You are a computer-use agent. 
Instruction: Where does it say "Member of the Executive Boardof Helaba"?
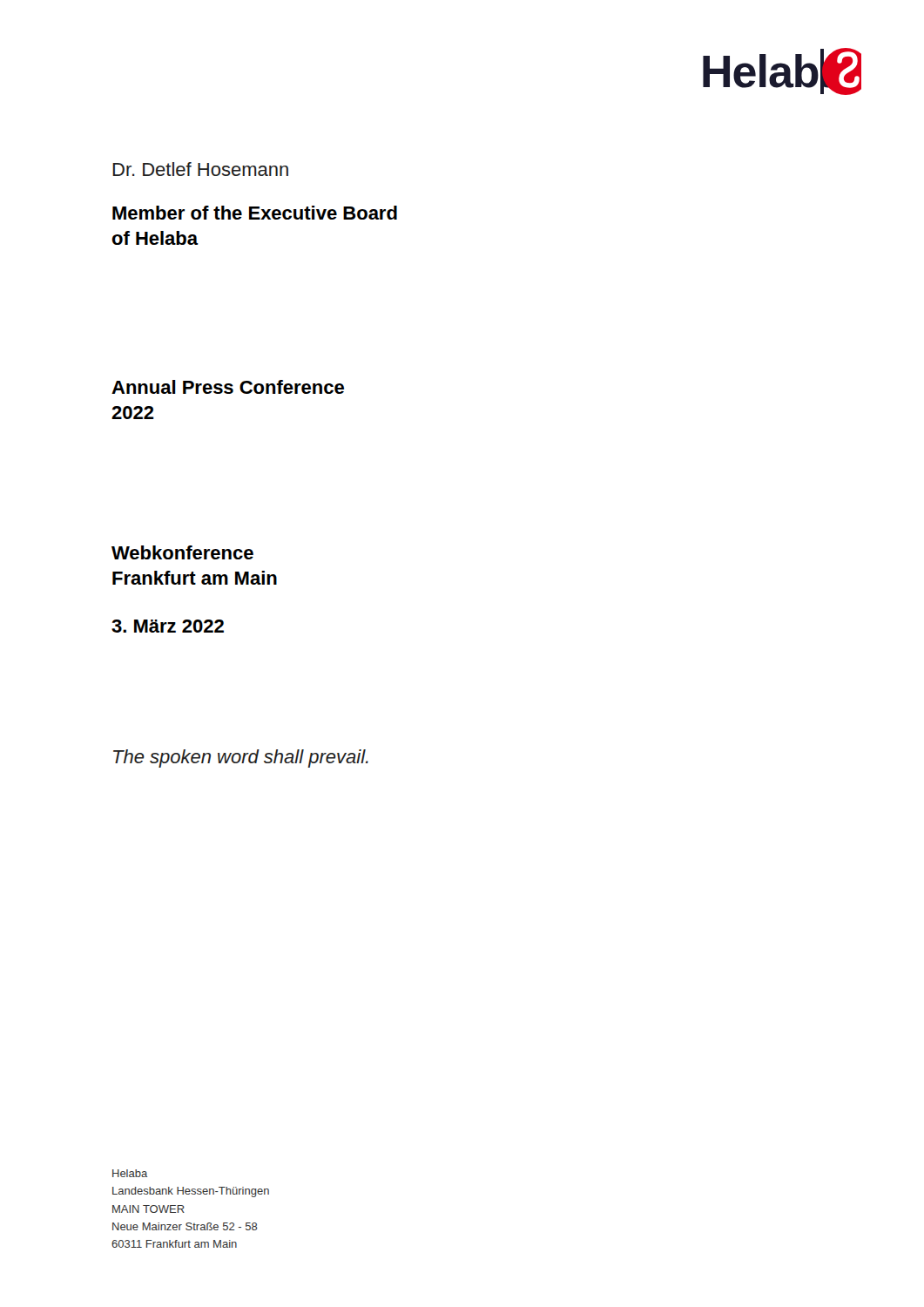point(255,226)
